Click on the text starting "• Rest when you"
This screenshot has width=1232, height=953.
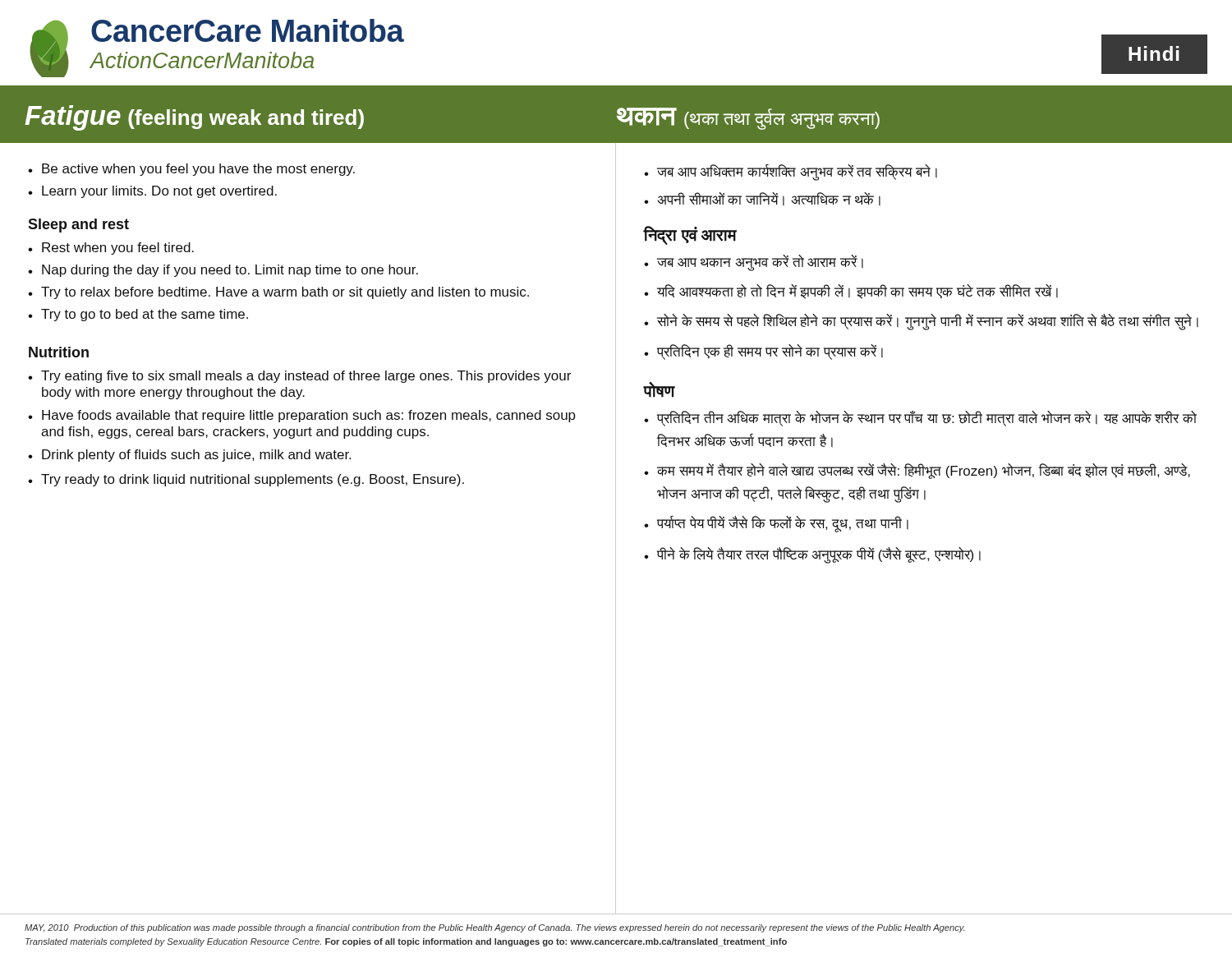[x=111, y=249]
